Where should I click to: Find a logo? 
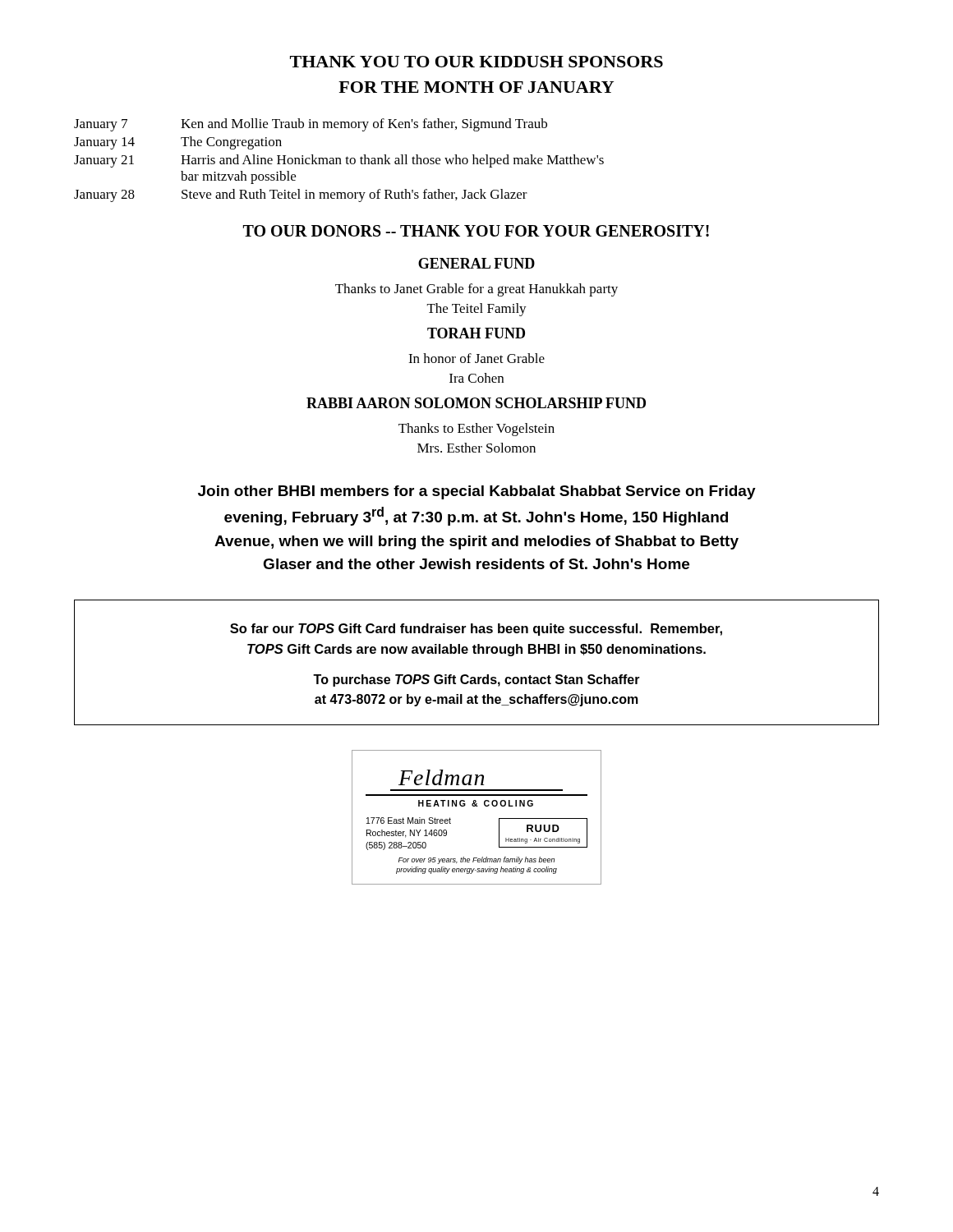476,817
